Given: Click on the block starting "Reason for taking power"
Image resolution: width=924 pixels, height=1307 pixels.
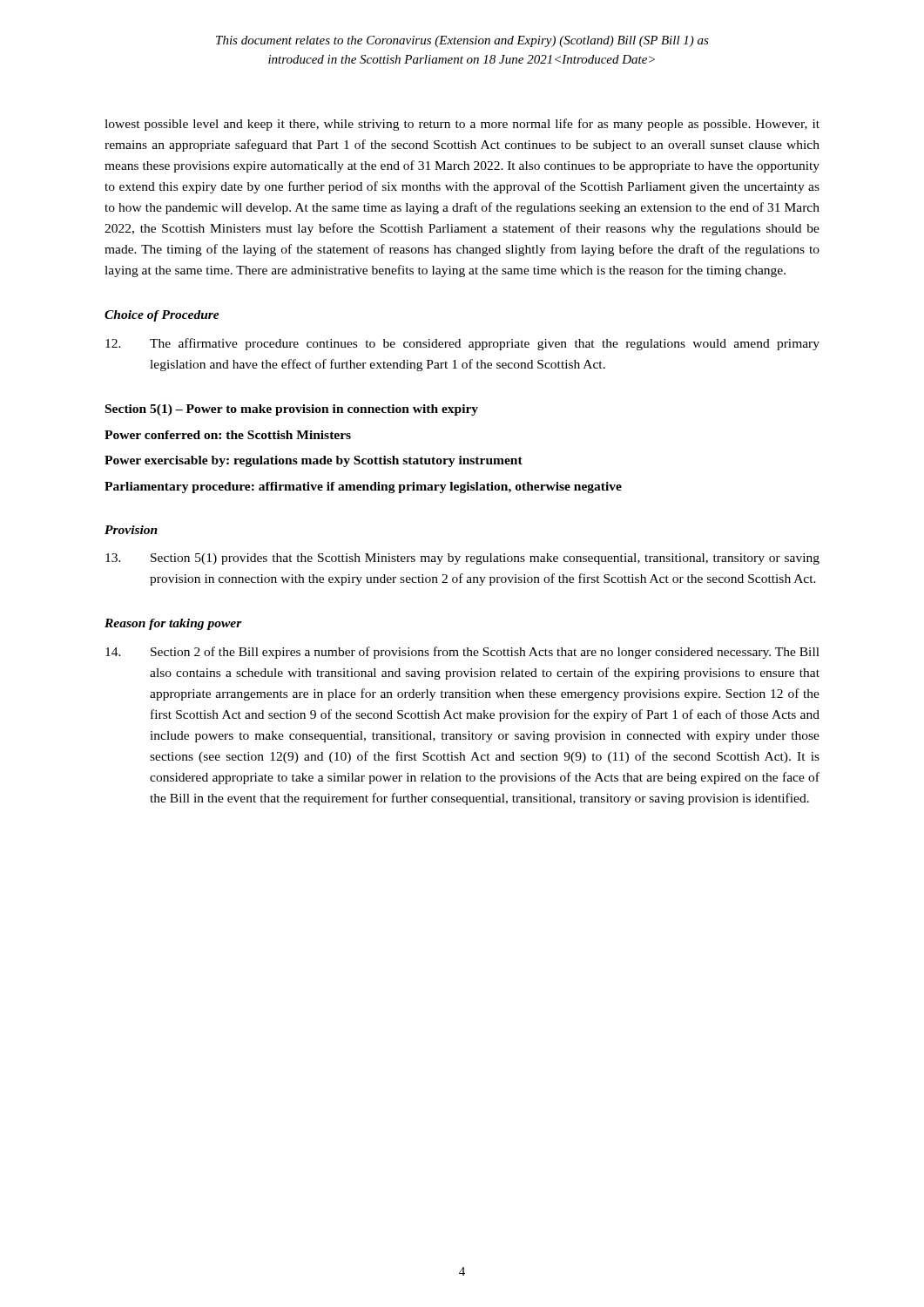Looking at the screenshot, I should (173, 623).
